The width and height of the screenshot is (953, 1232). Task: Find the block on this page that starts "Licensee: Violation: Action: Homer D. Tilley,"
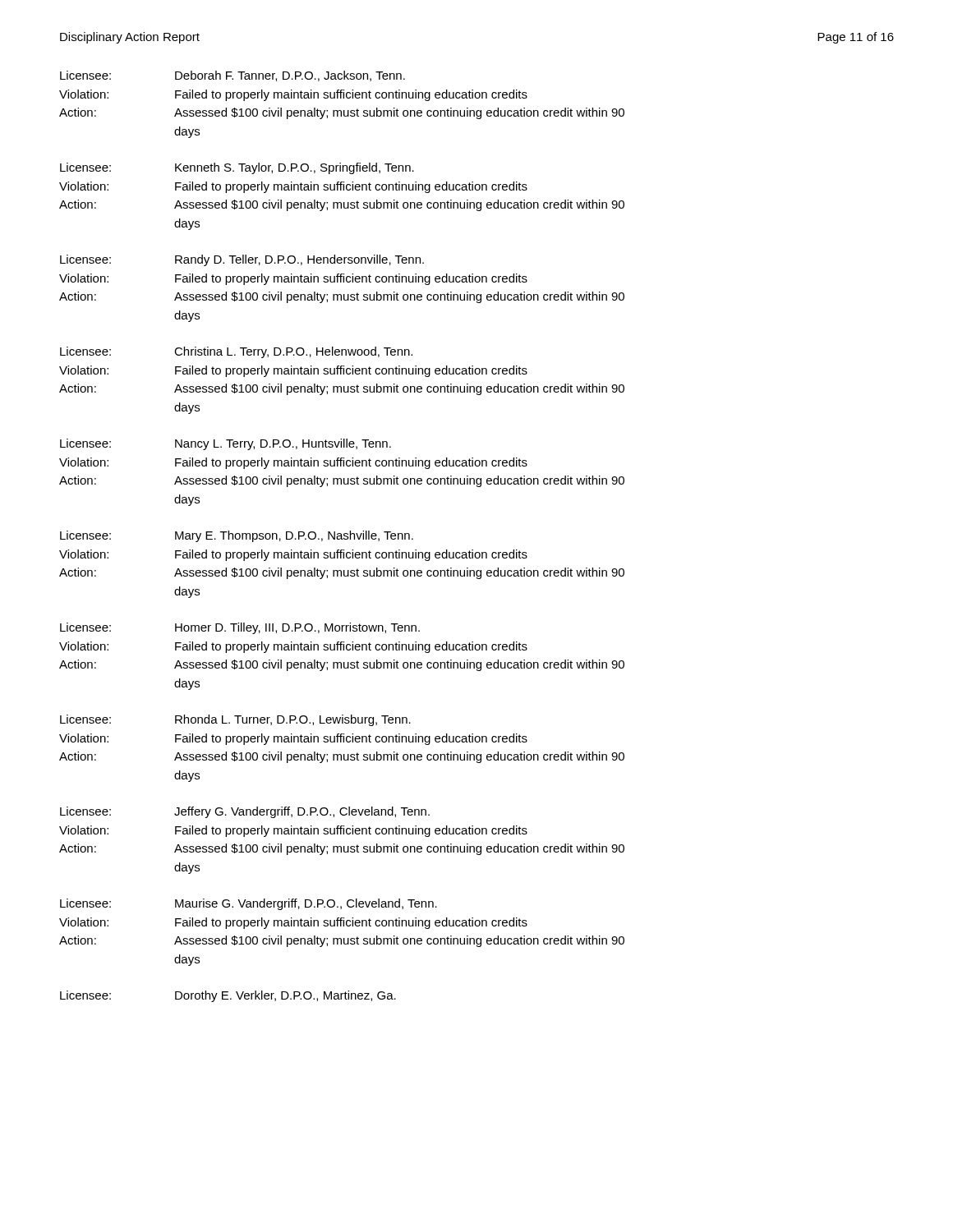476,655
